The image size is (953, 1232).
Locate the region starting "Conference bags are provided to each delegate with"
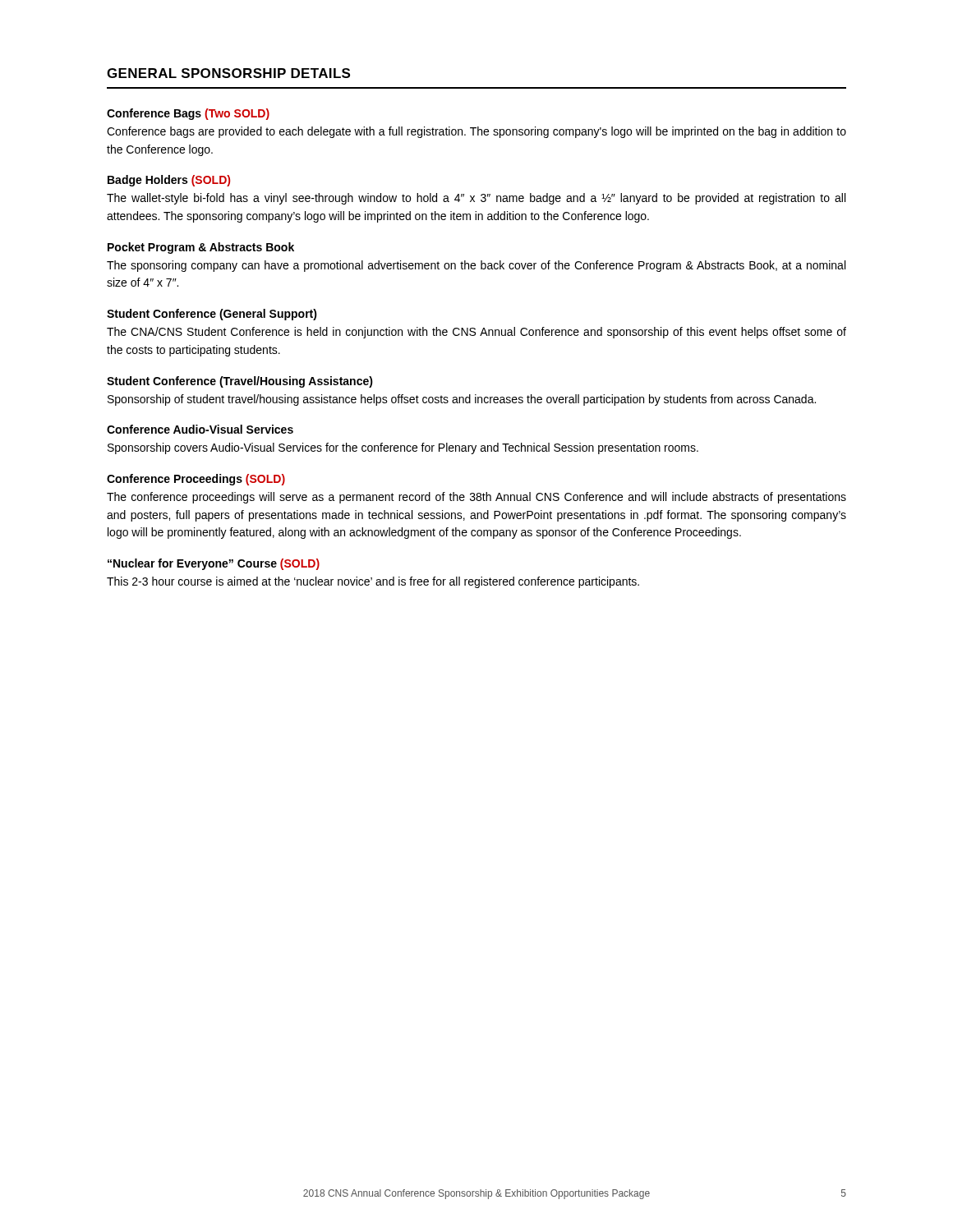click(x=476, y=141)
